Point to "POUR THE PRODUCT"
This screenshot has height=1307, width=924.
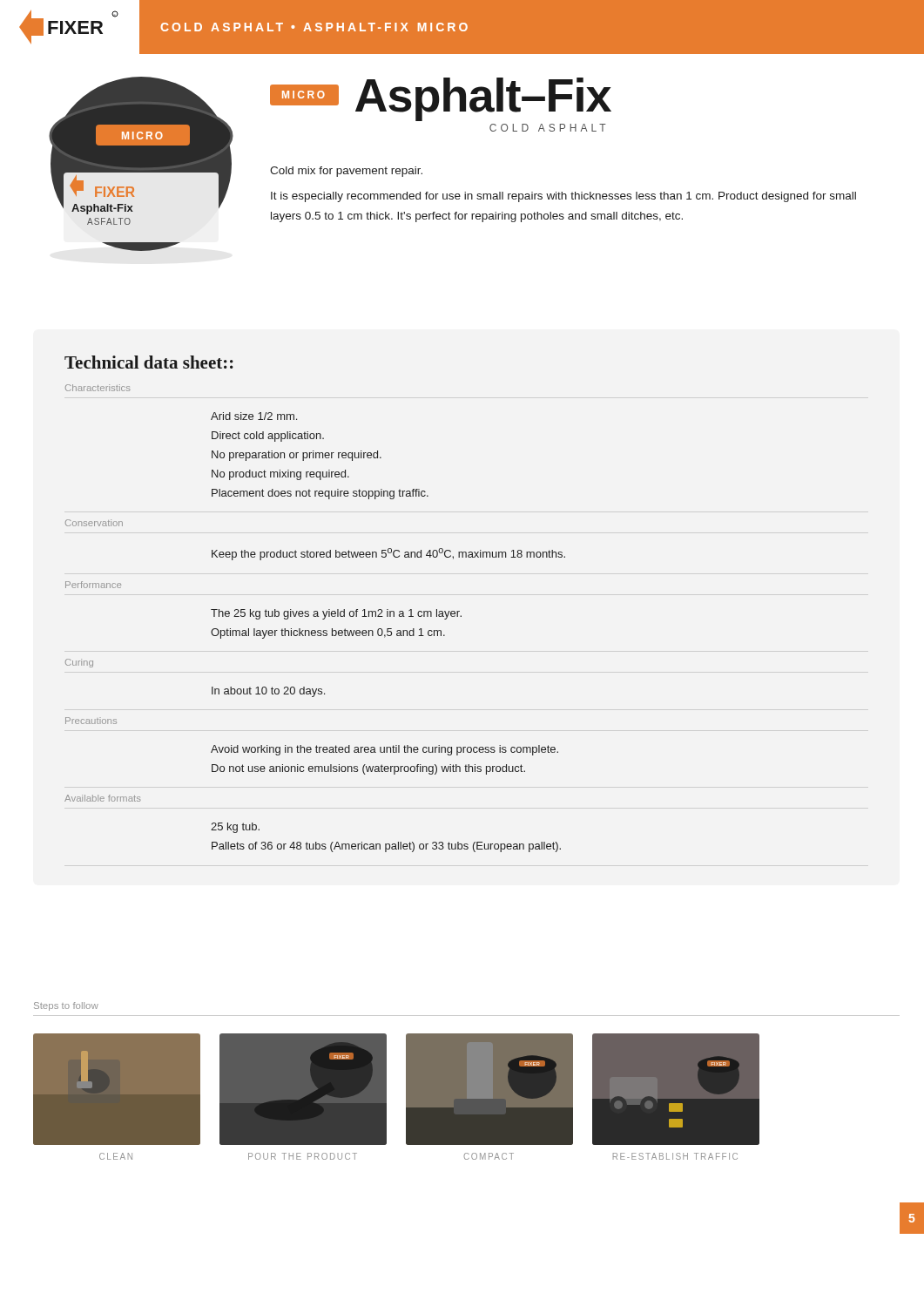(303, 1157)
